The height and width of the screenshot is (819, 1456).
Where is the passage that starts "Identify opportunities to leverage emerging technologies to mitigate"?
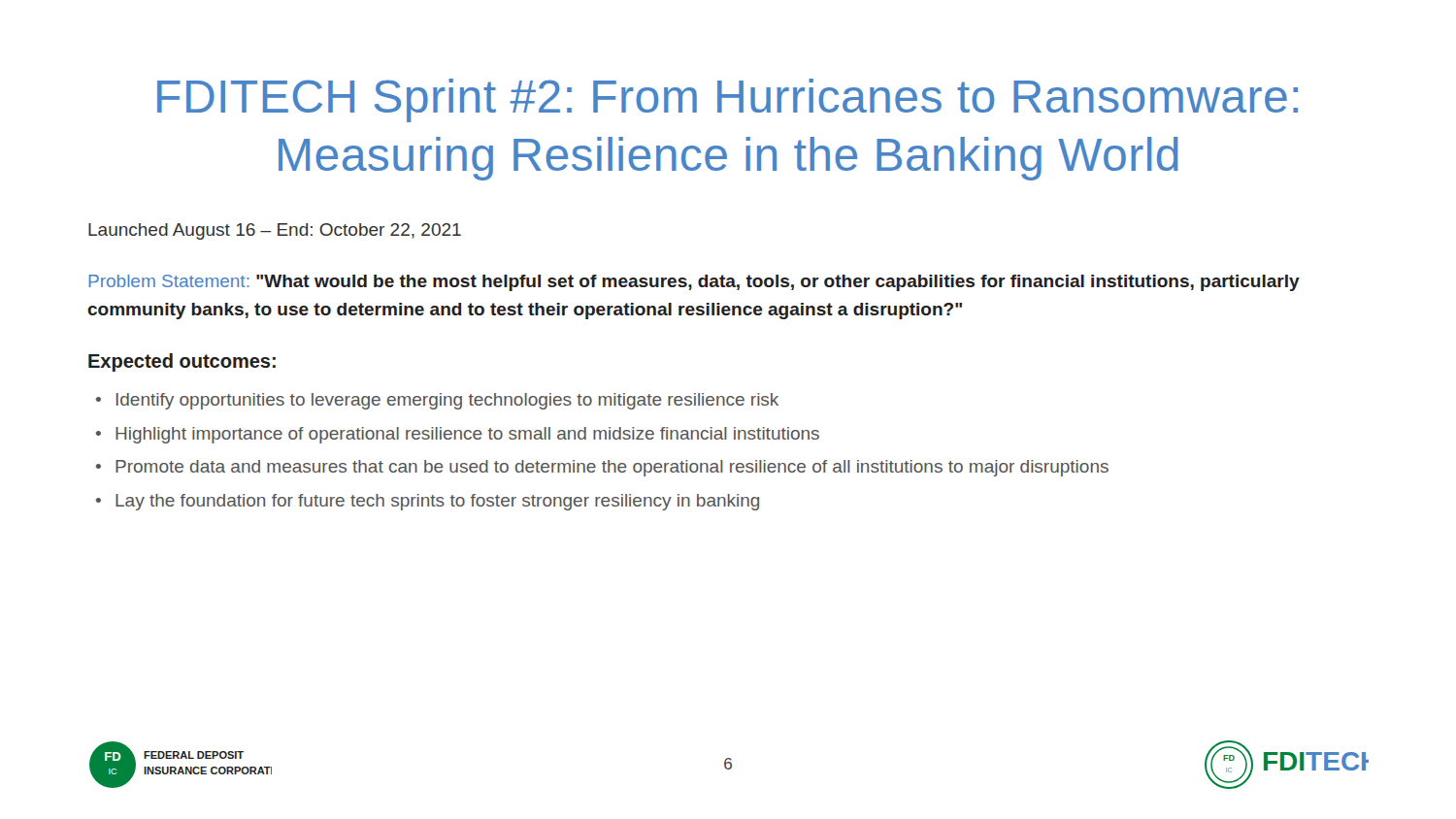point(447,399)
